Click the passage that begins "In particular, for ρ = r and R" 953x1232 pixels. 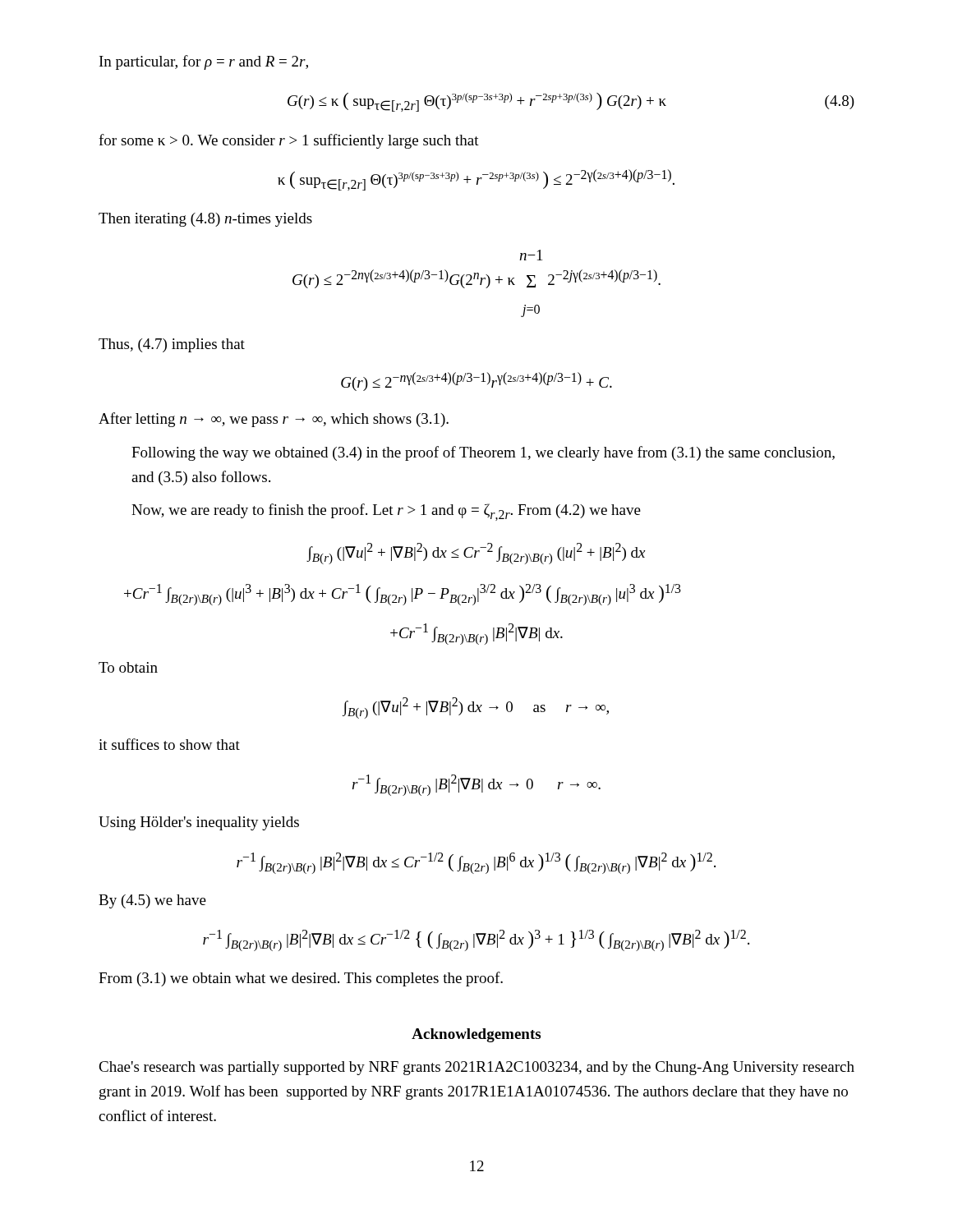click(x=204, y=61)
